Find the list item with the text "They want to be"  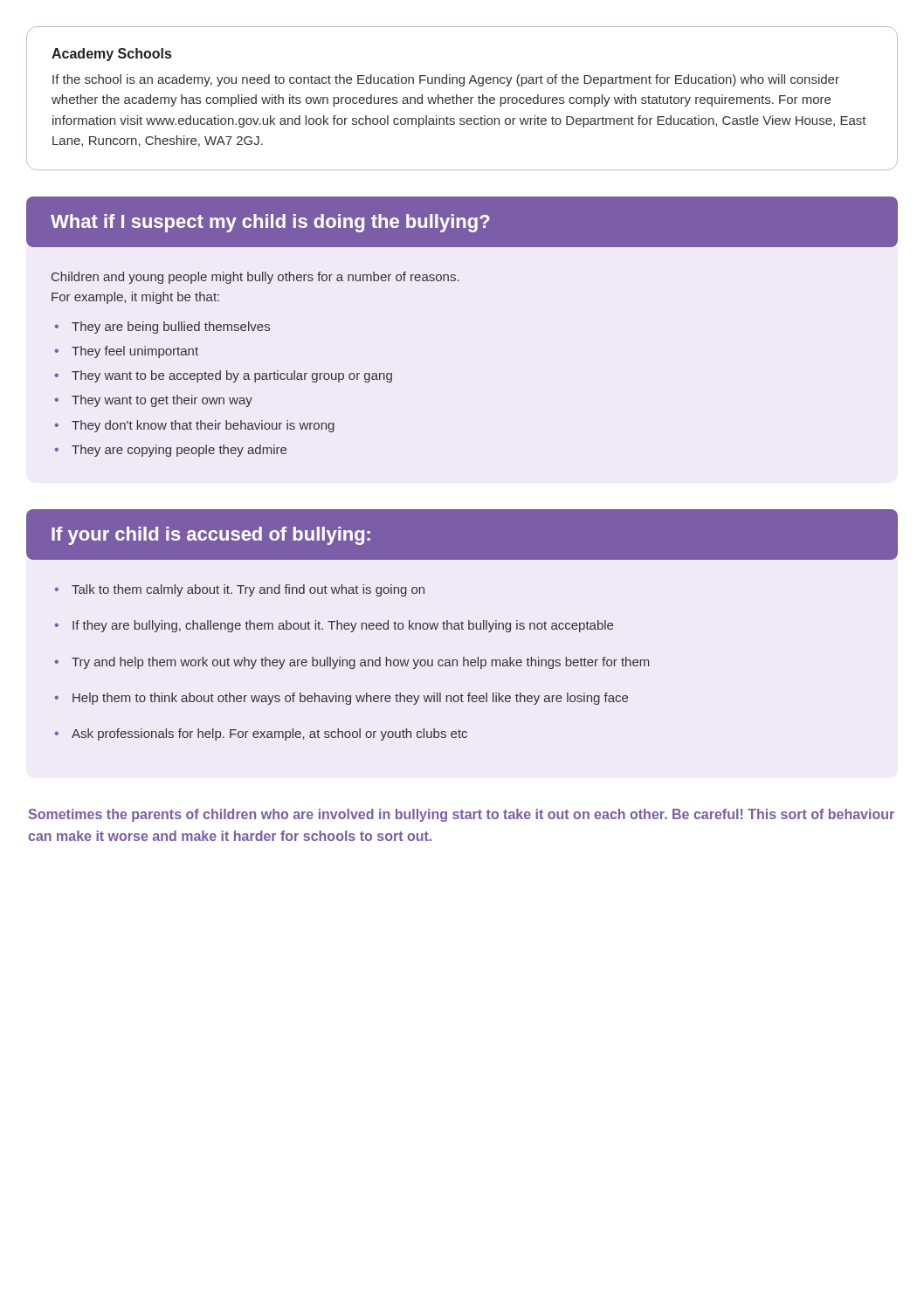(232, 375)
